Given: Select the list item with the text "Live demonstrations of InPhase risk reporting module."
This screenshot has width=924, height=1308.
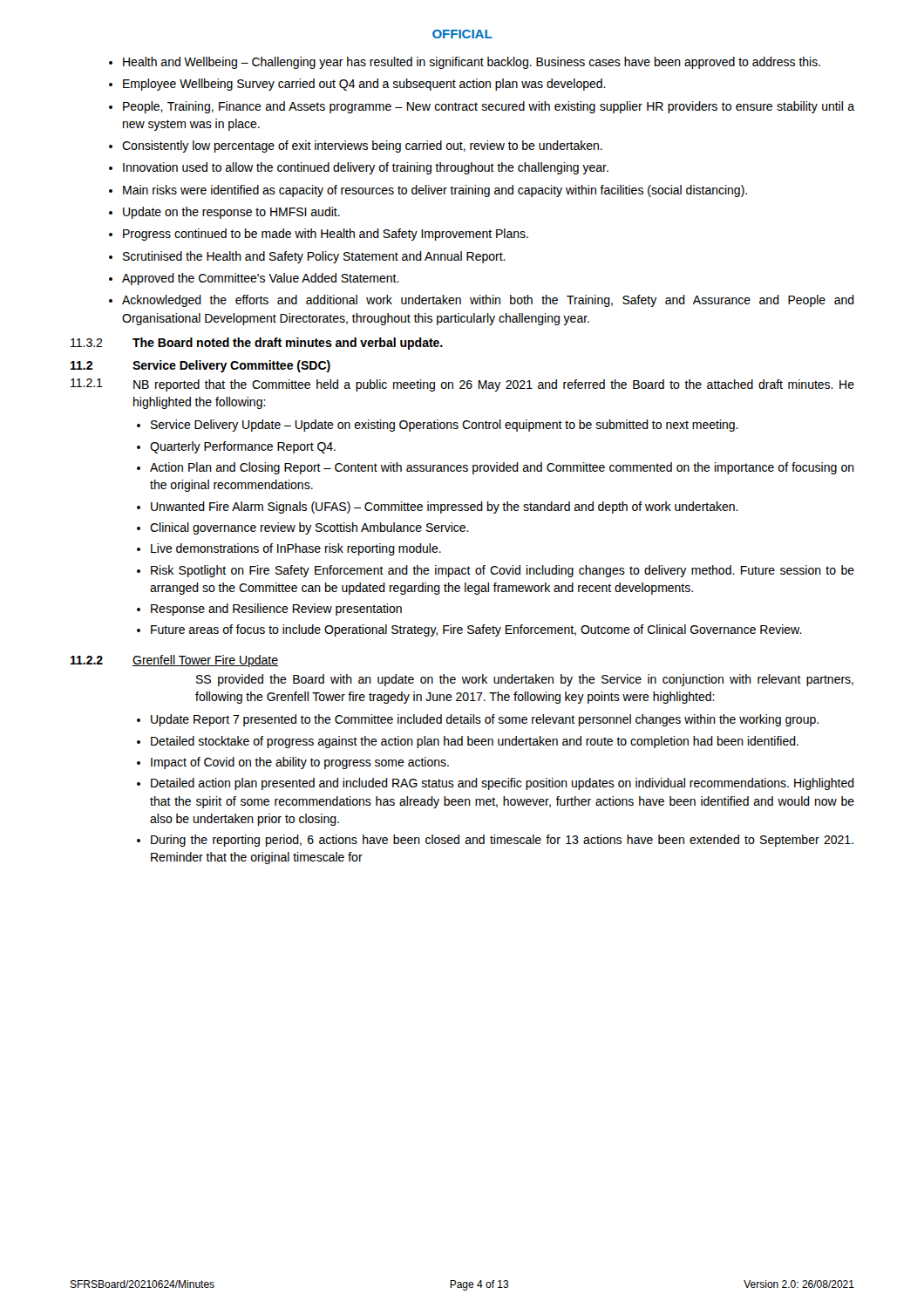Looking at the screenshot, I should point(296,549).
